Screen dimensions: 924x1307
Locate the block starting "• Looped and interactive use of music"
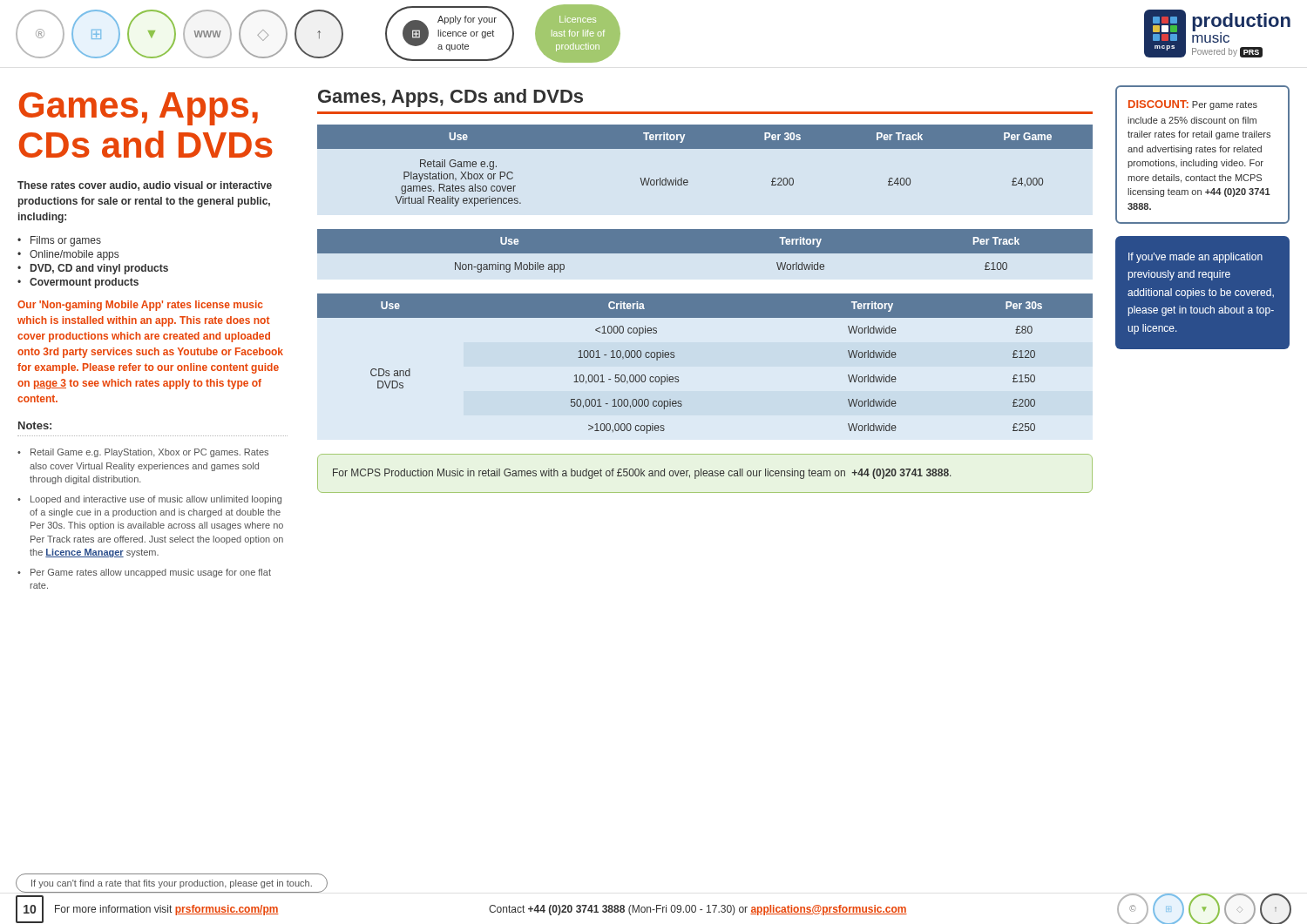(x=151, y=525)
